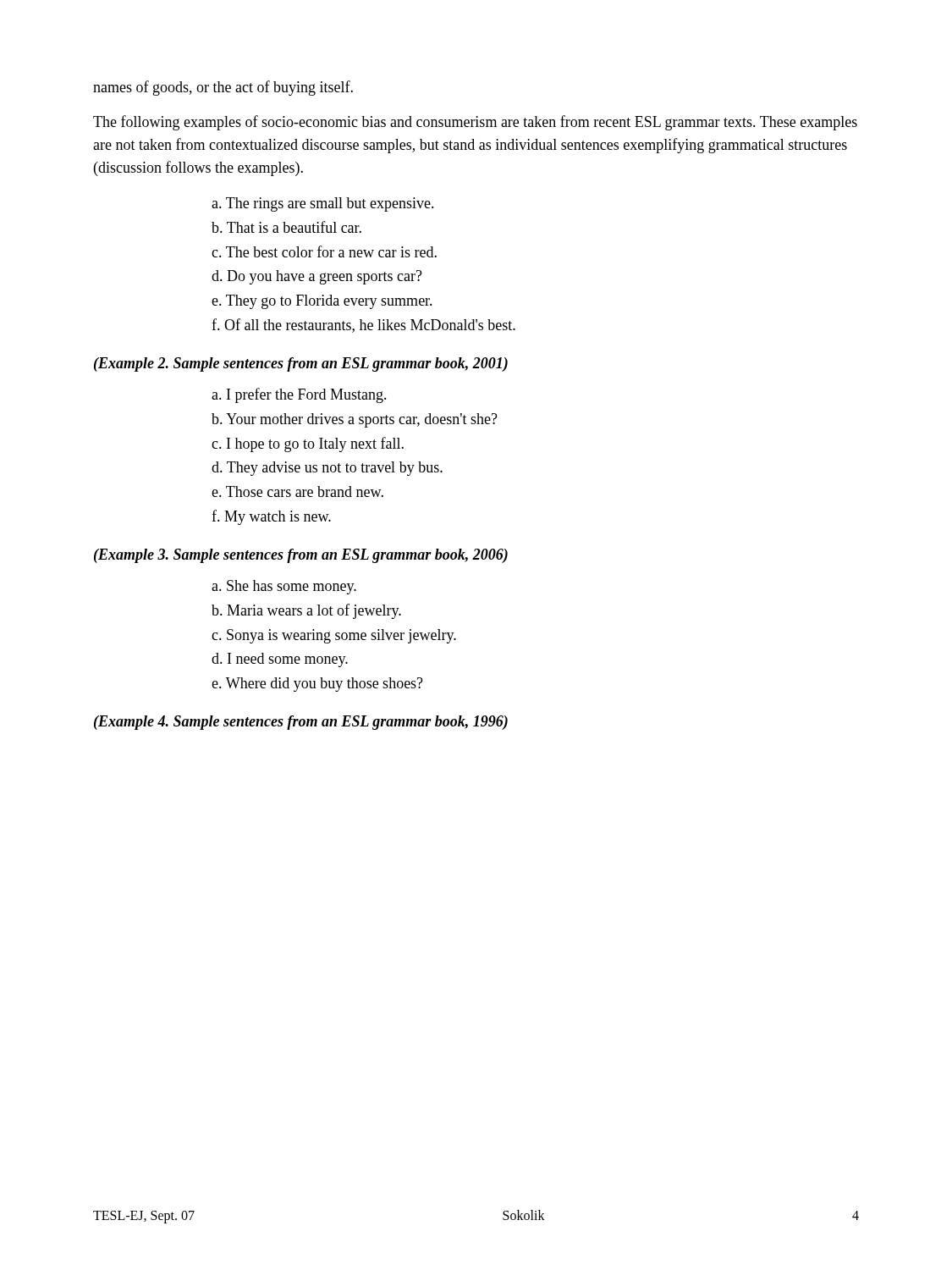Screen dimensions: 1270x952
Task: Click the section header that begins "(Example 2. Sample sentences from"
Action: pyautogui.click(x=301, y=363)
